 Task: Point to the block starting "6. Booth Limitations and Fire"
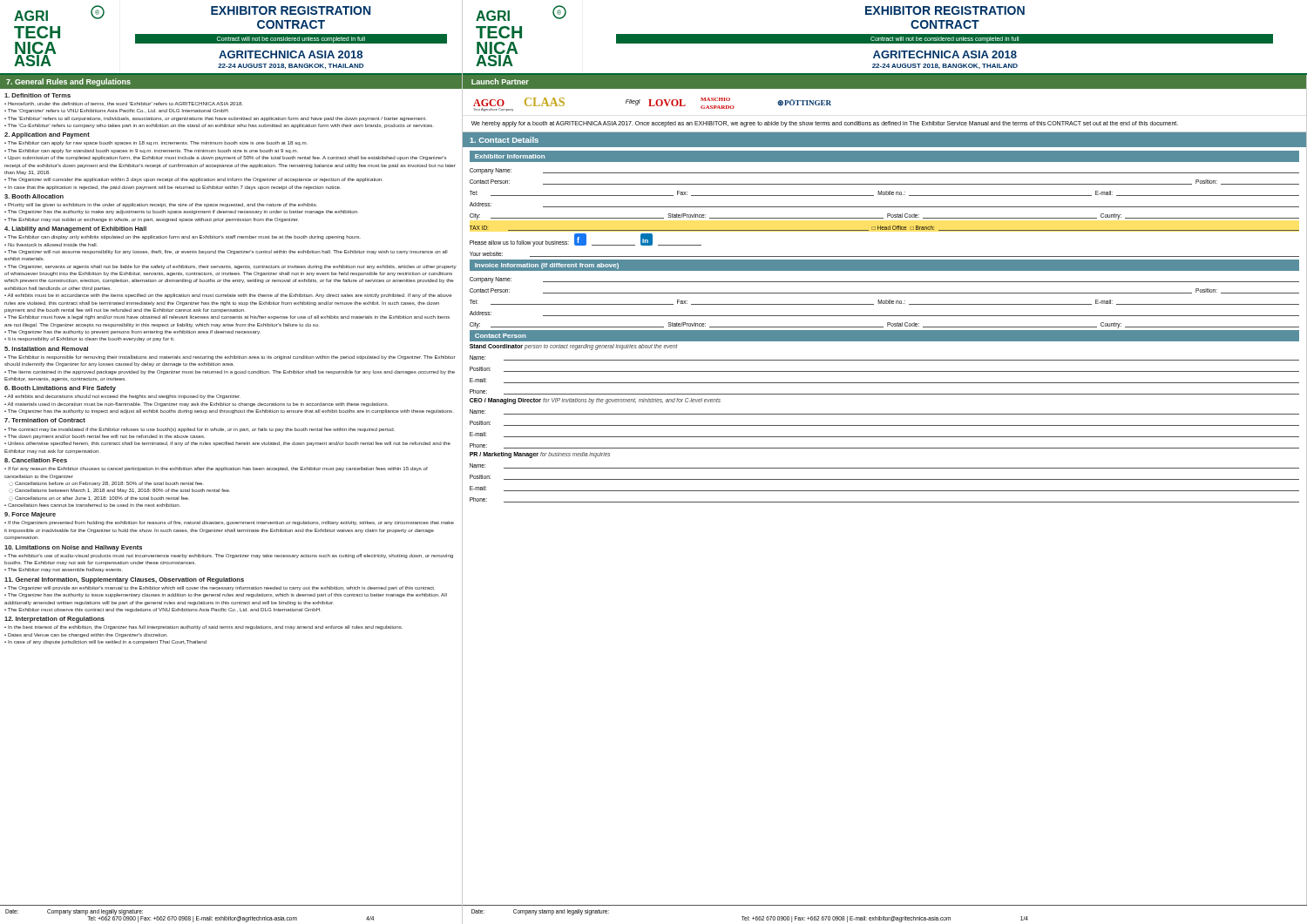point(229,399)
